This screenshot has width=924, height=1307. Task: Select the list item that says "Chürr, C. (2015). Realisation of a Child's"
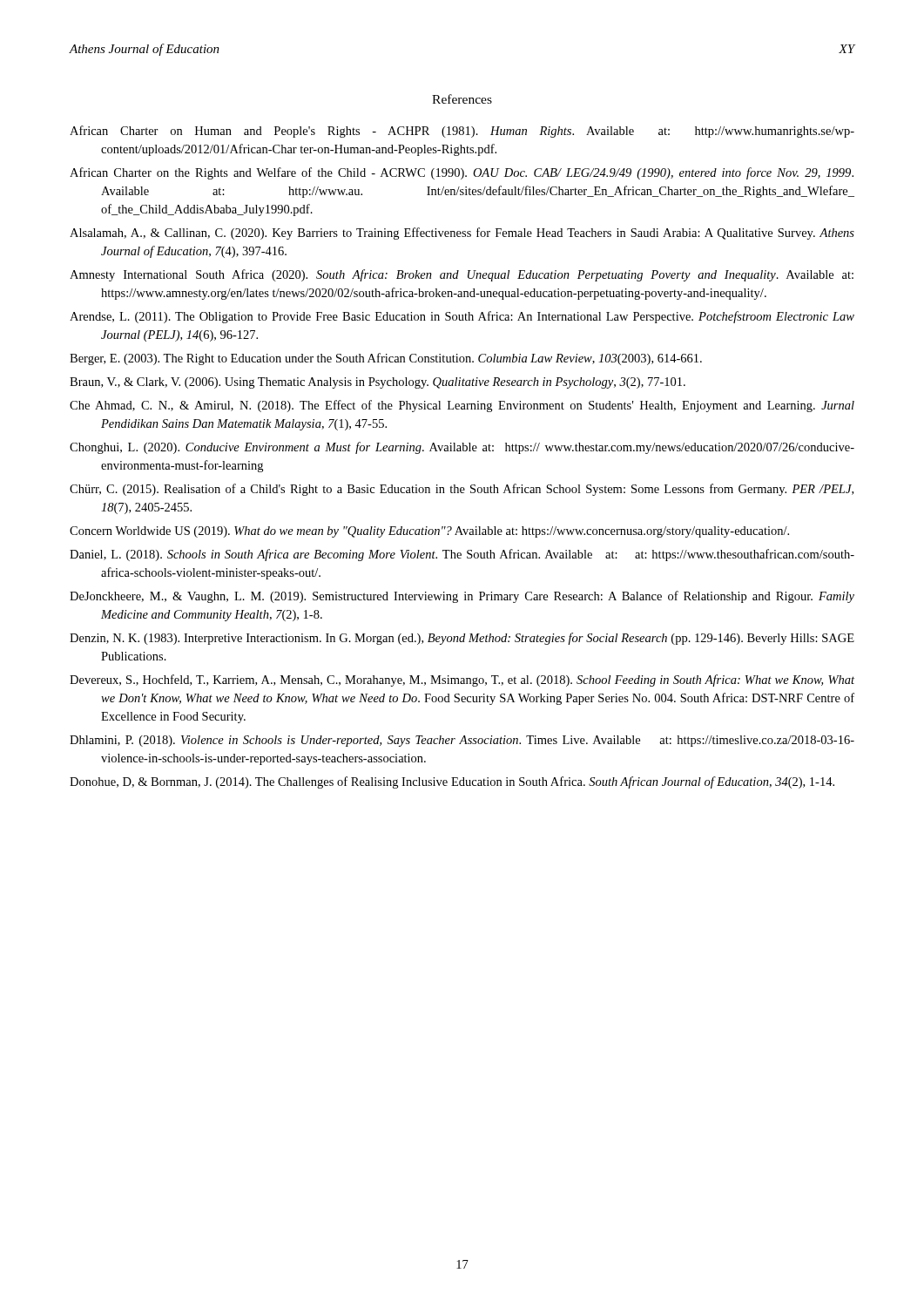pos(462,498)
